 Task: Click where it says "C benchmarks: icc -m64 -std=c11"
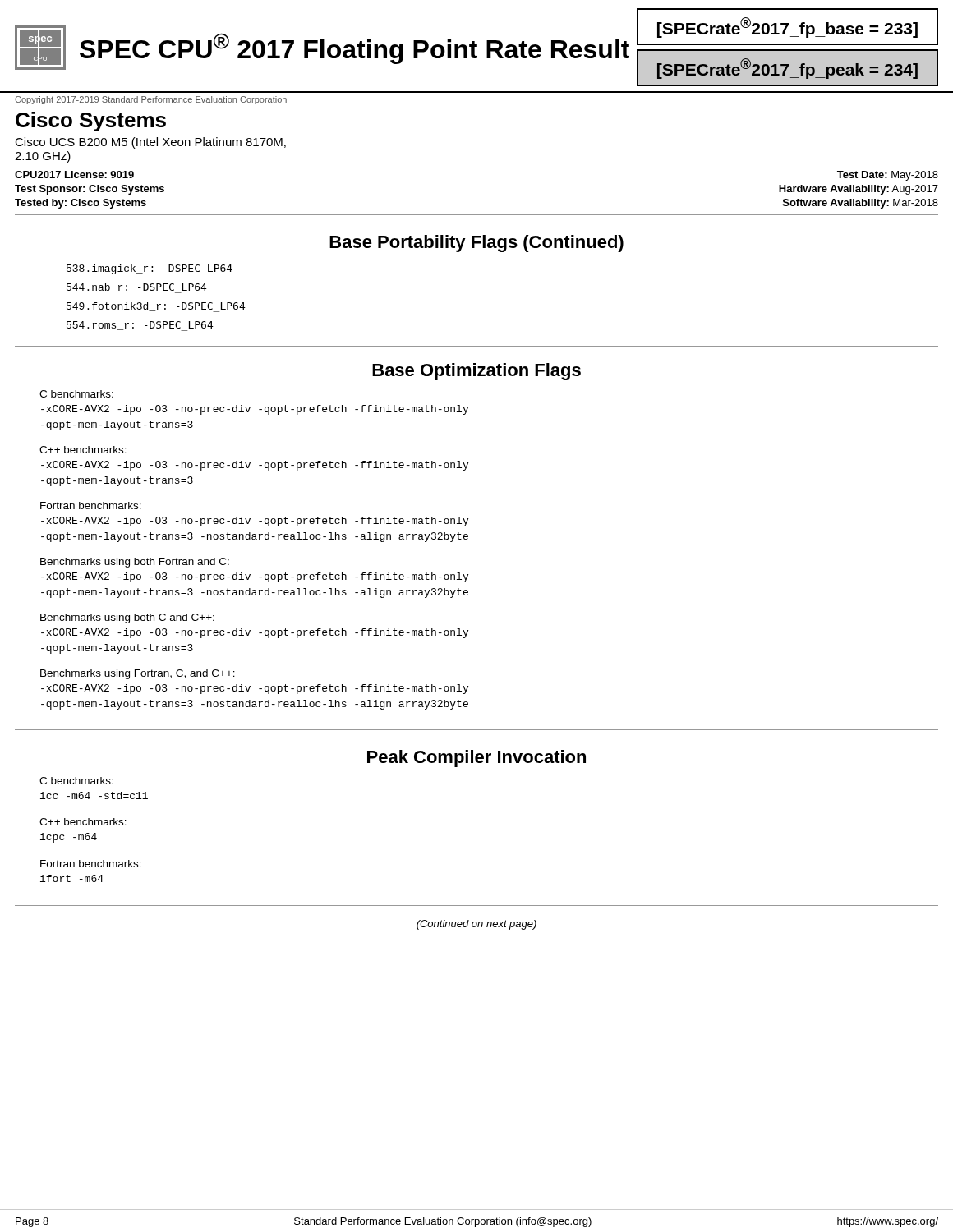pos(76,781)
